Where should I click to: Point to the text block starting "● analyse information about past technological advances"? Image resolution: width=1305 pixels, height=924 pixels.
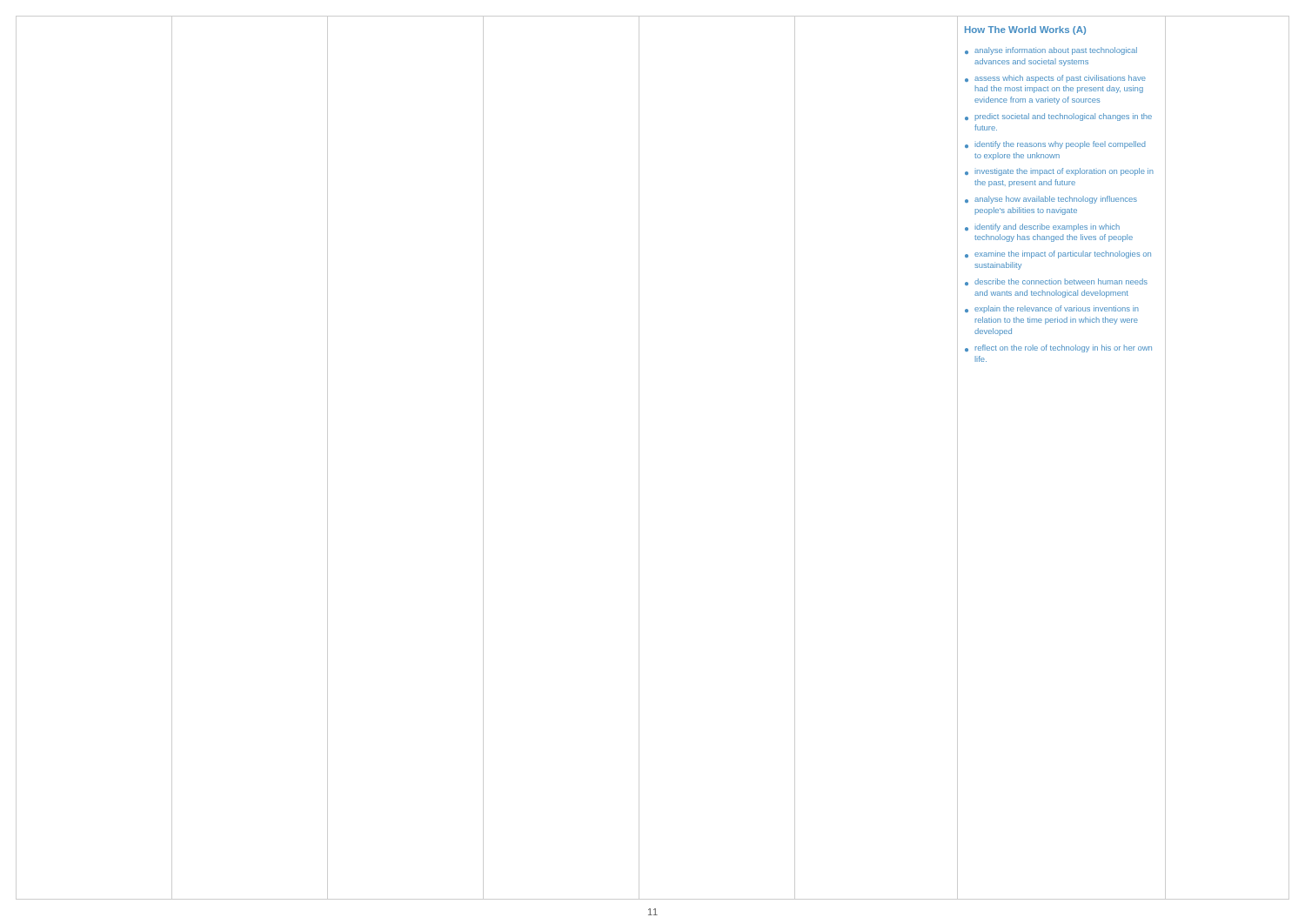click(1059, 56)
